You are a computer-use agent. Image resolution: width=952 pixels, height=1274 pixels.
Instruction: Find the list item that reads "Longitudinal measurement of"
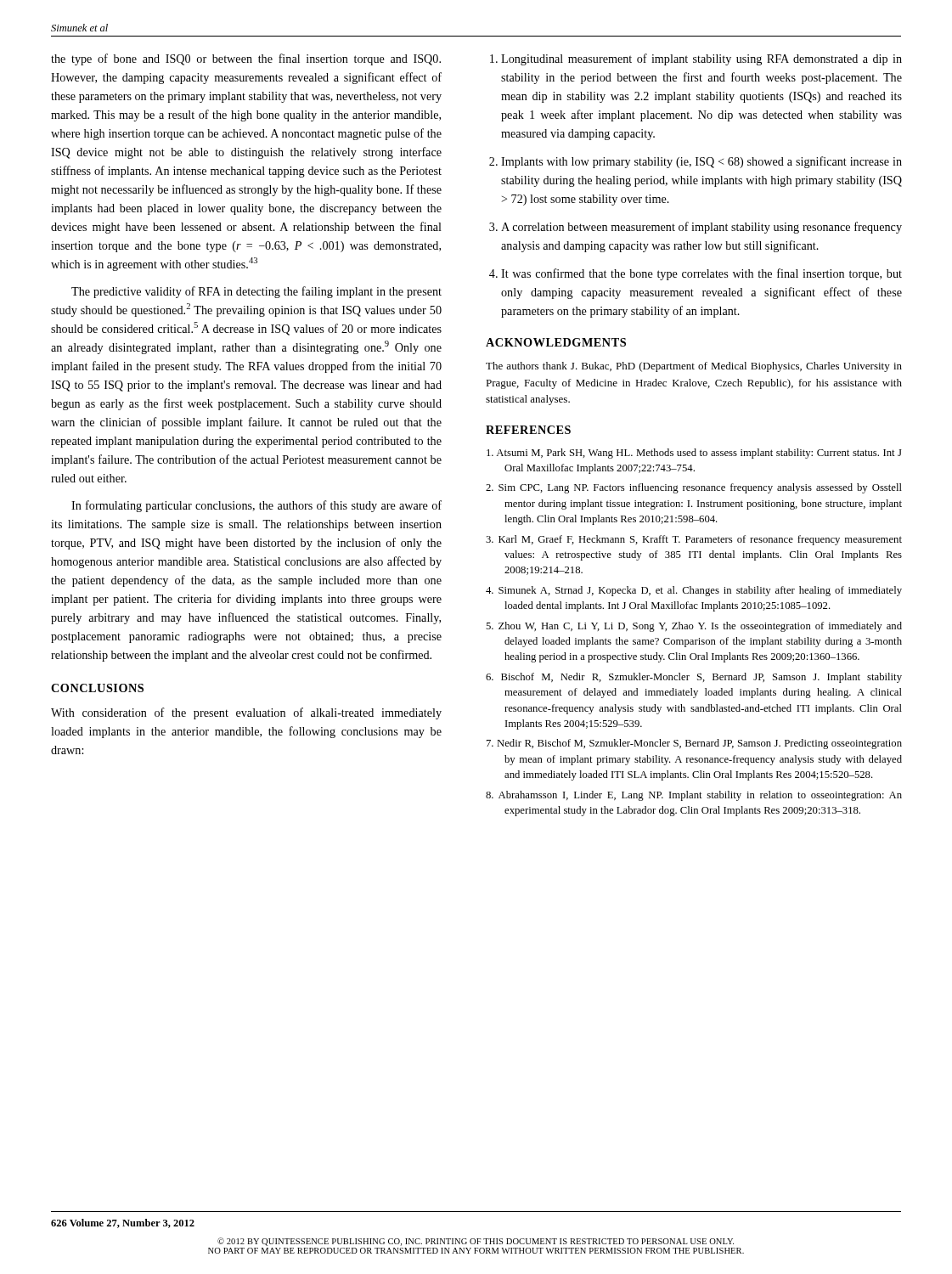pos(701,96)
